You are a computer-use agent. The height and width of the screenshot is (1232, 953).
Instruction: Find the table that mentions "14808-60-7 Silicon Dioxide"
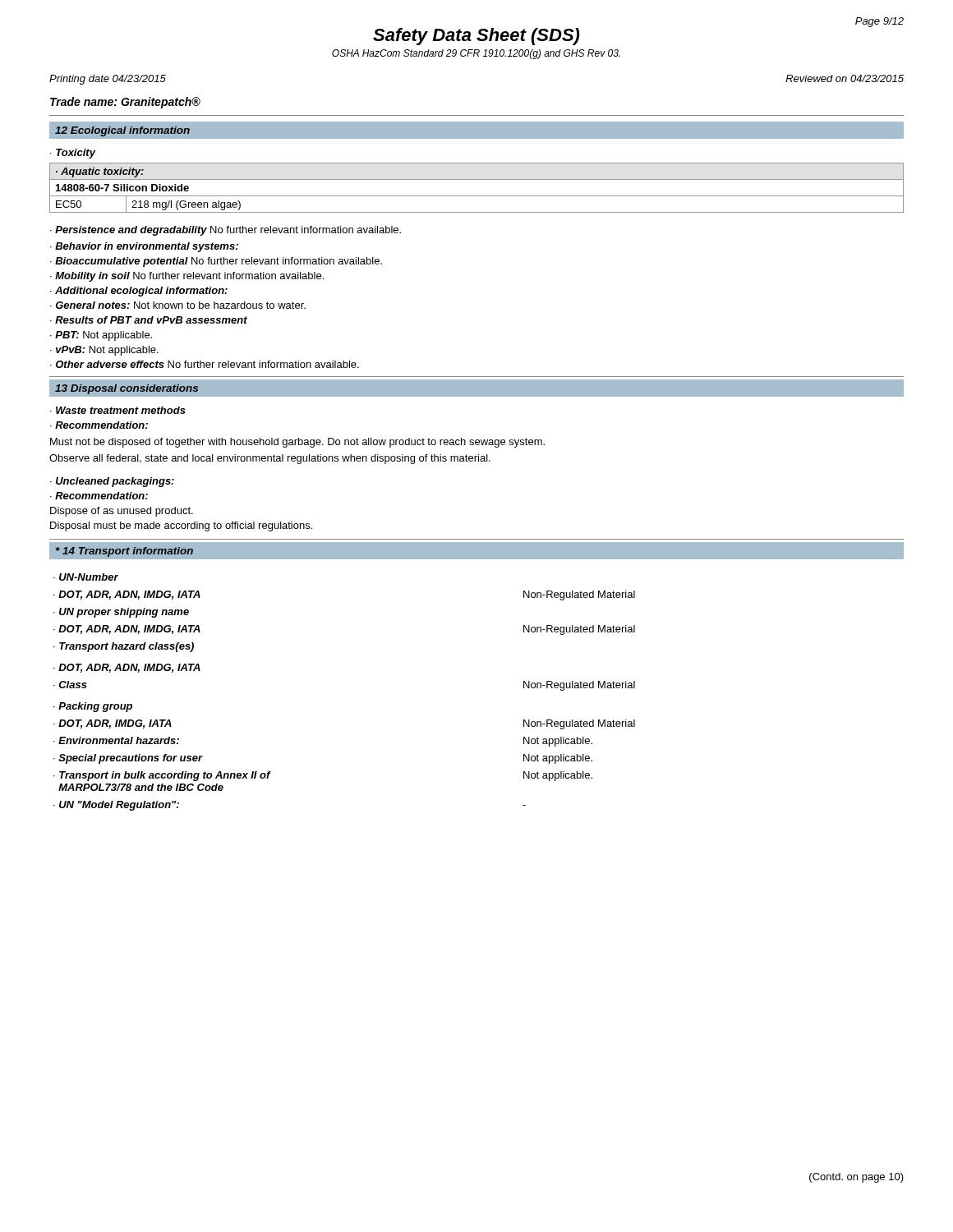[x=476, y=188]
